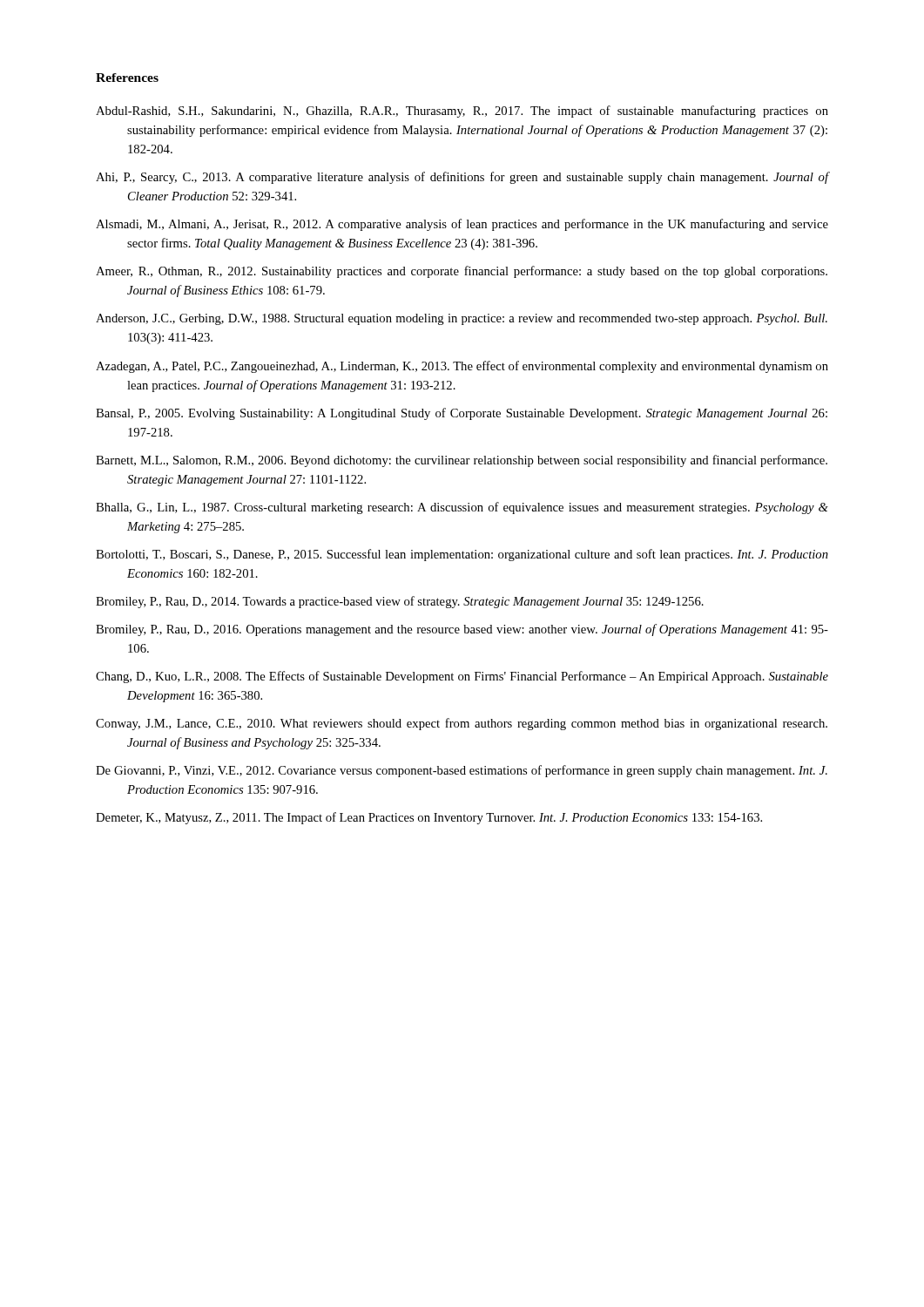Select the list item containing "Conway, J.M., Lance, C.E.,"
This screenshot has width=924, height=1307.
pos(462,733)
